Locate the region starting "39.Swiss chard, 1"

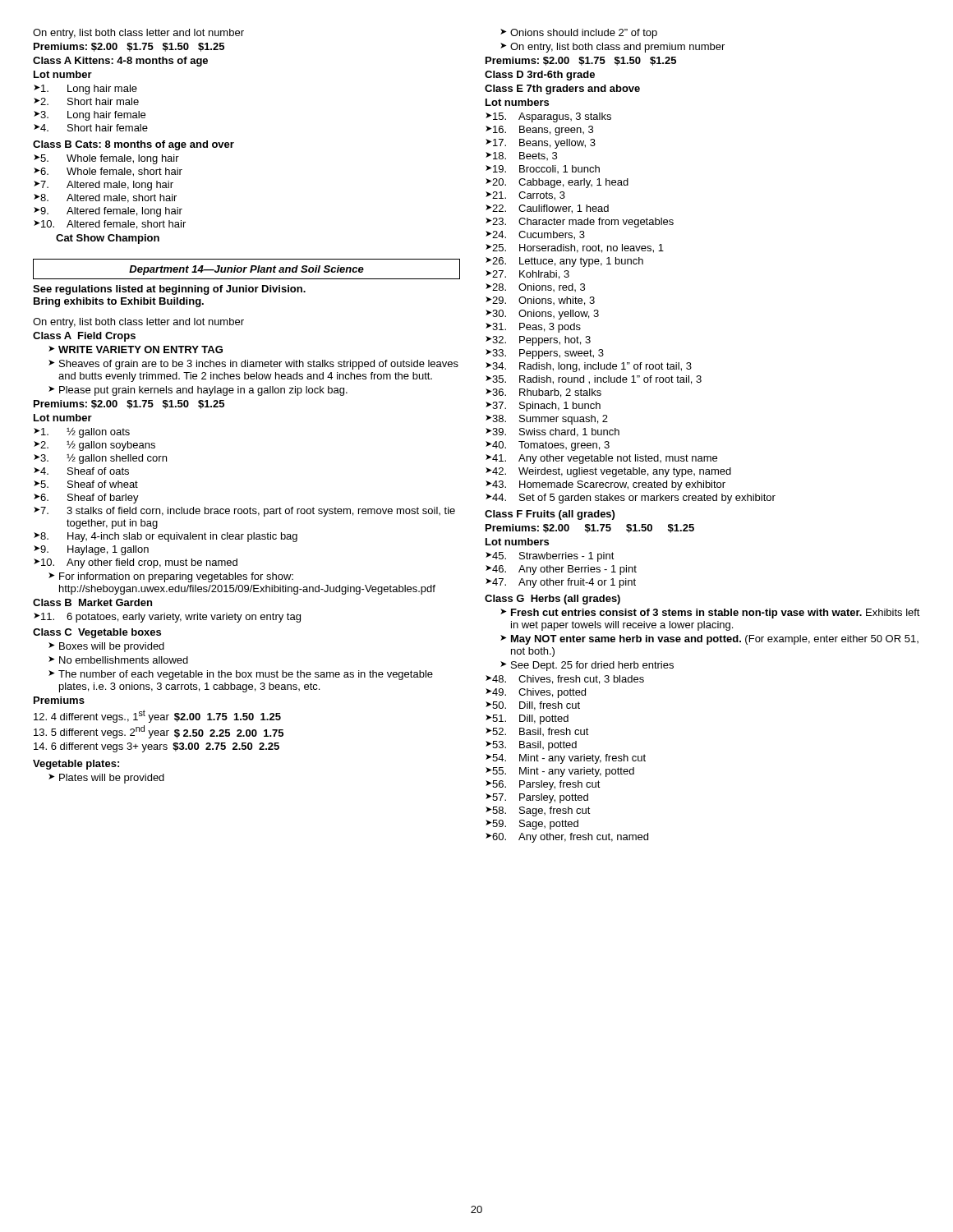pos(552,432)
